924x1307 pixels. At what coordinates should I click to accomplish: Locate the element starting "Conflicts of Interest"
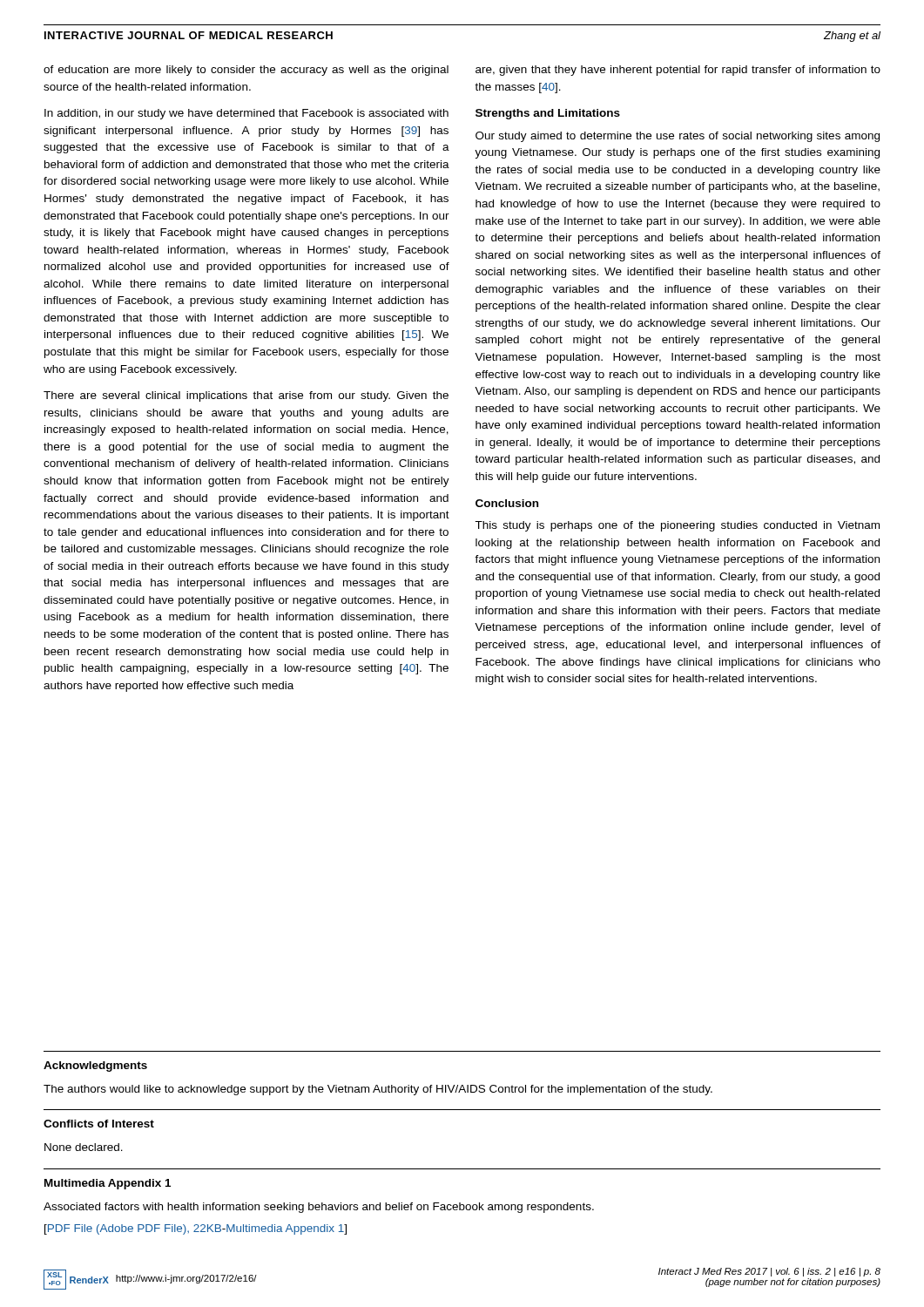pos(99,1124)
